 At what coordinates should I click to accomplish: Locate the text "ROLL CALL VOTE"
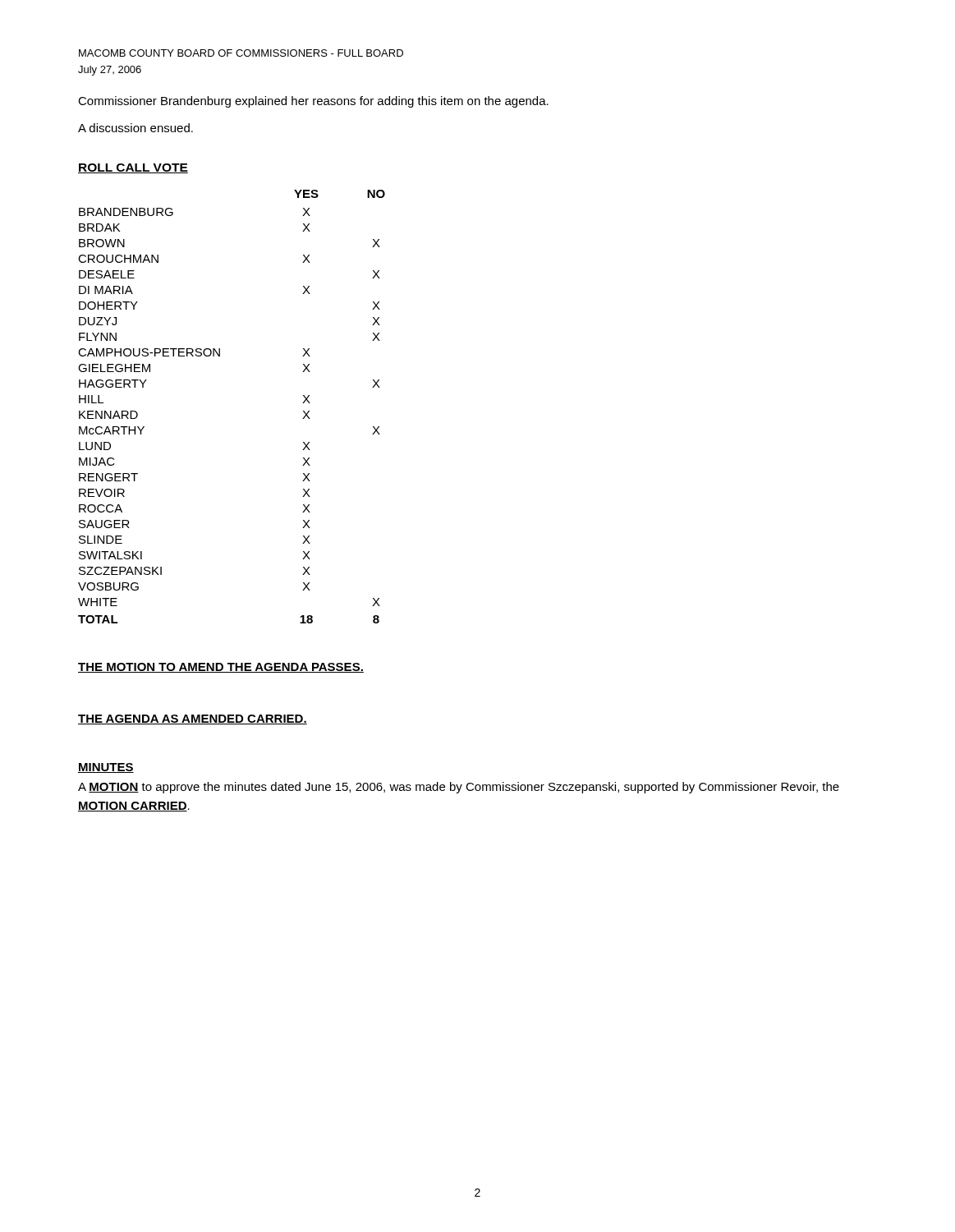pos(133,167)
